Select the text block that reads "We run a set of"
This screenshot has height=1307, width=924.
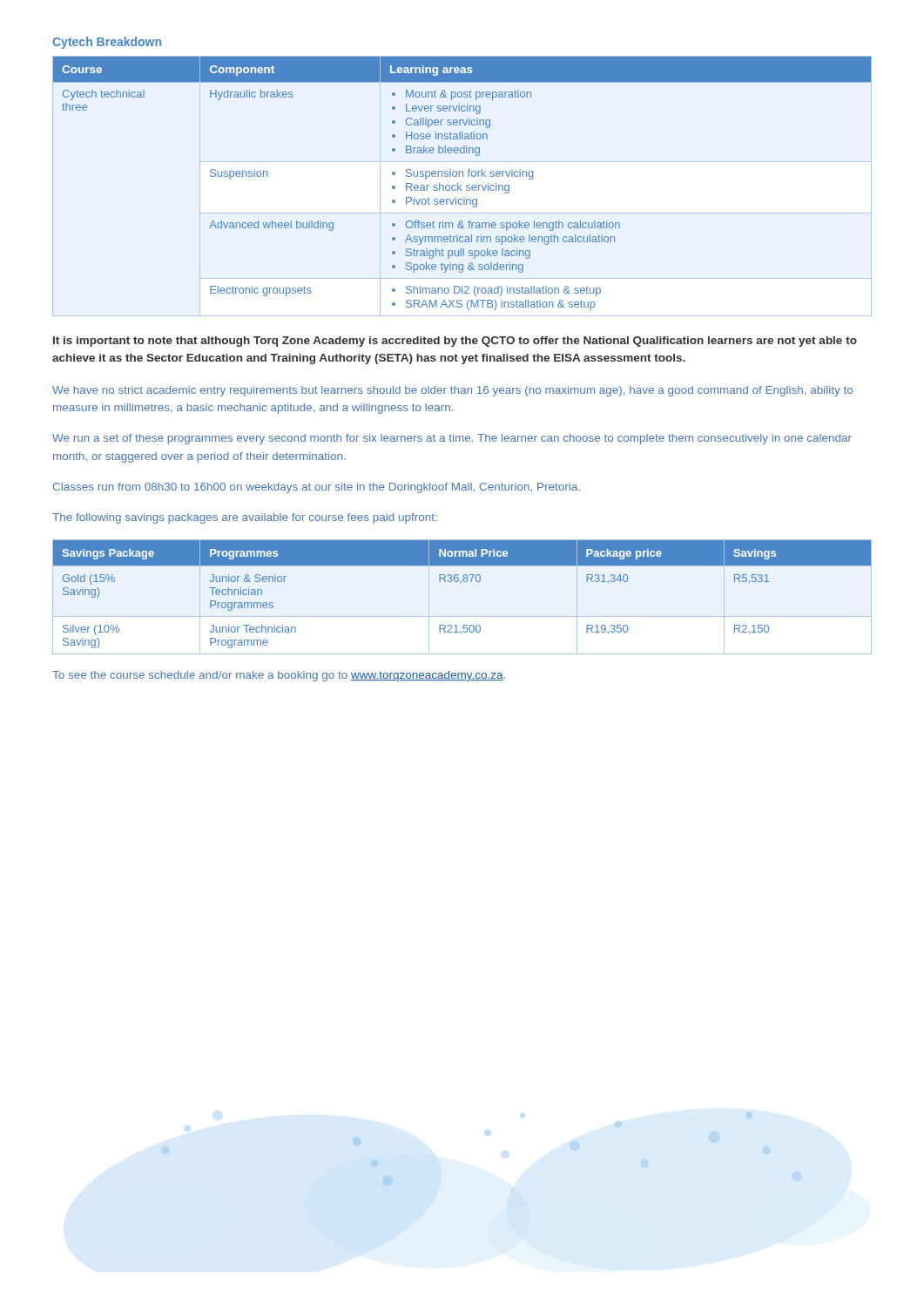[x=452, y=447]
